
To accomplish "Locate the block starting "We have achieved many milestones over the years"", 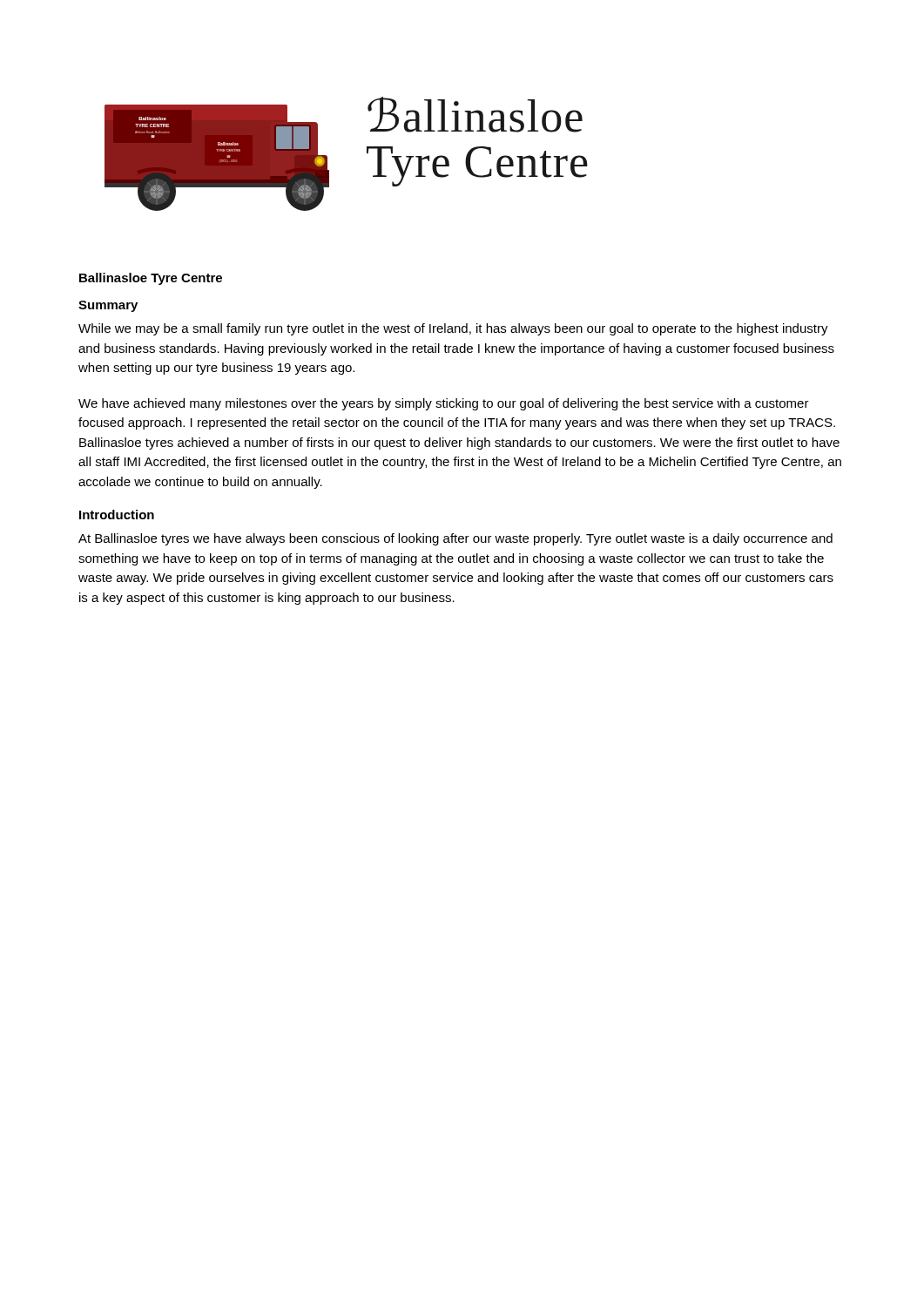I will click(460, 442).
